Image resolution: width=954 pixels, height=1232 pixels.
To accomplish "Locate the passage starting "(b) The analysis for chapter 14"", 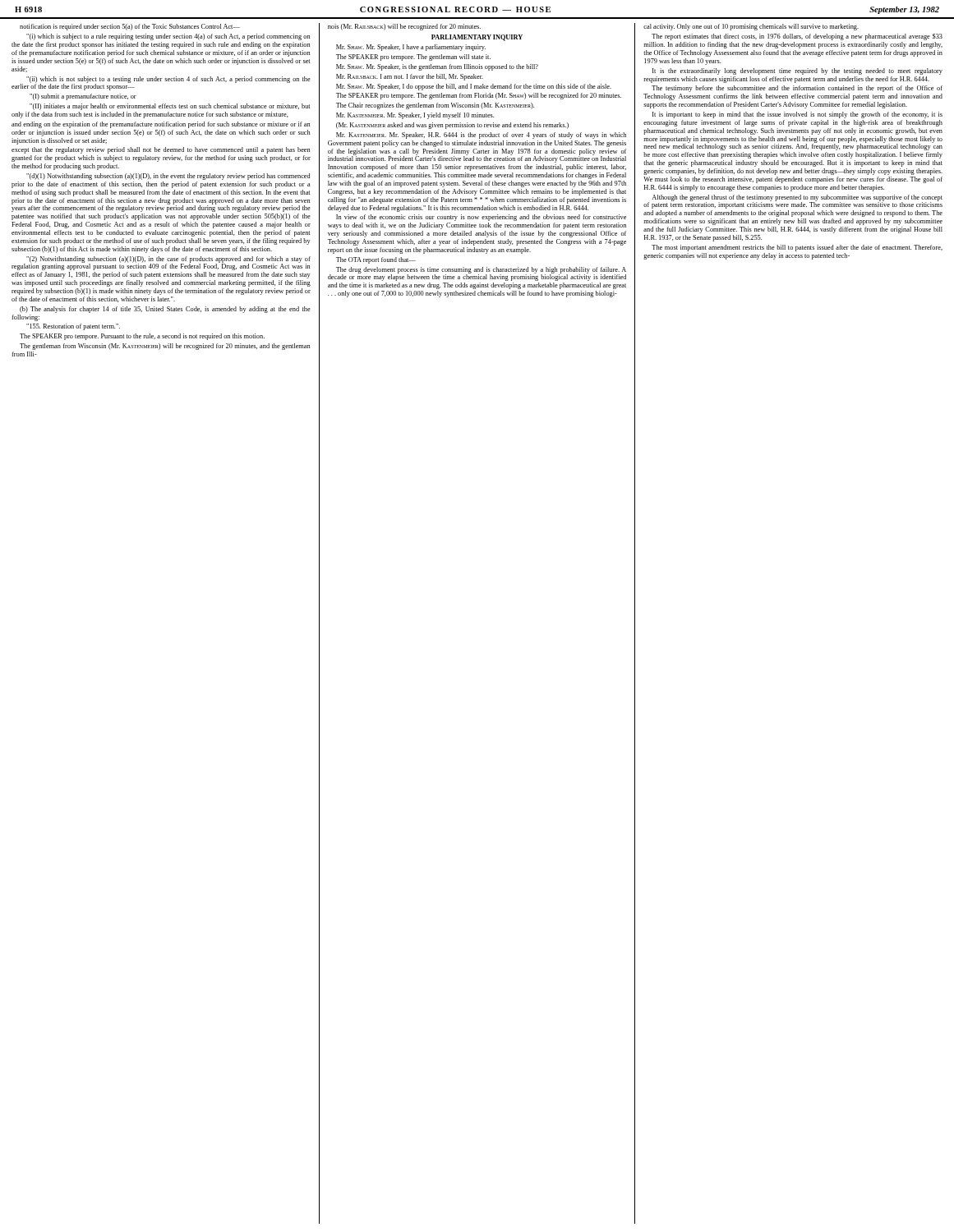I will coord(161,313).
